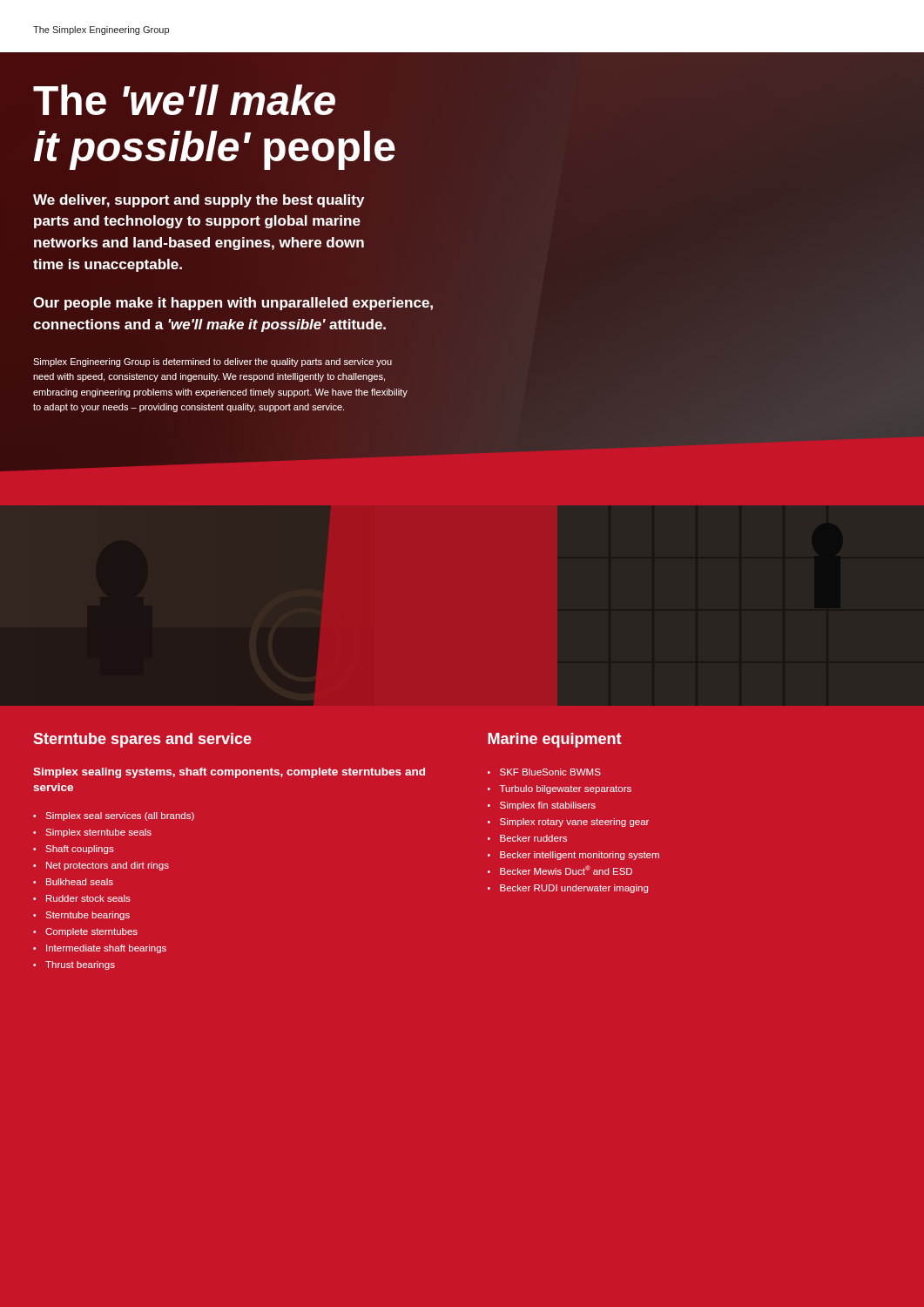The image size is (924, 1307).
Task: Navigate to the text starting "Sterntube bearings"
Action: click(88, 915)
